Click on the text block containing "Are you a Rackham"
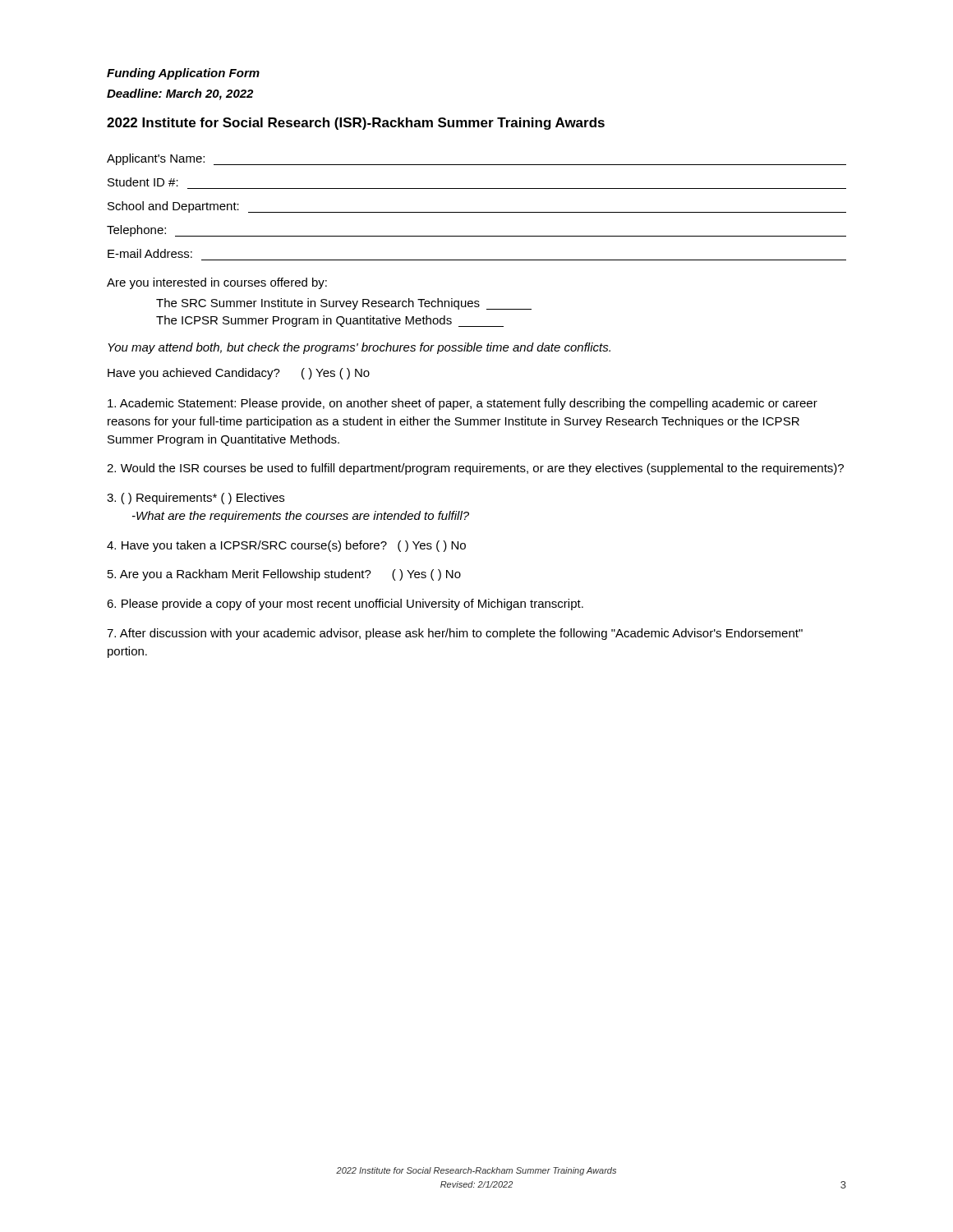 284,574
